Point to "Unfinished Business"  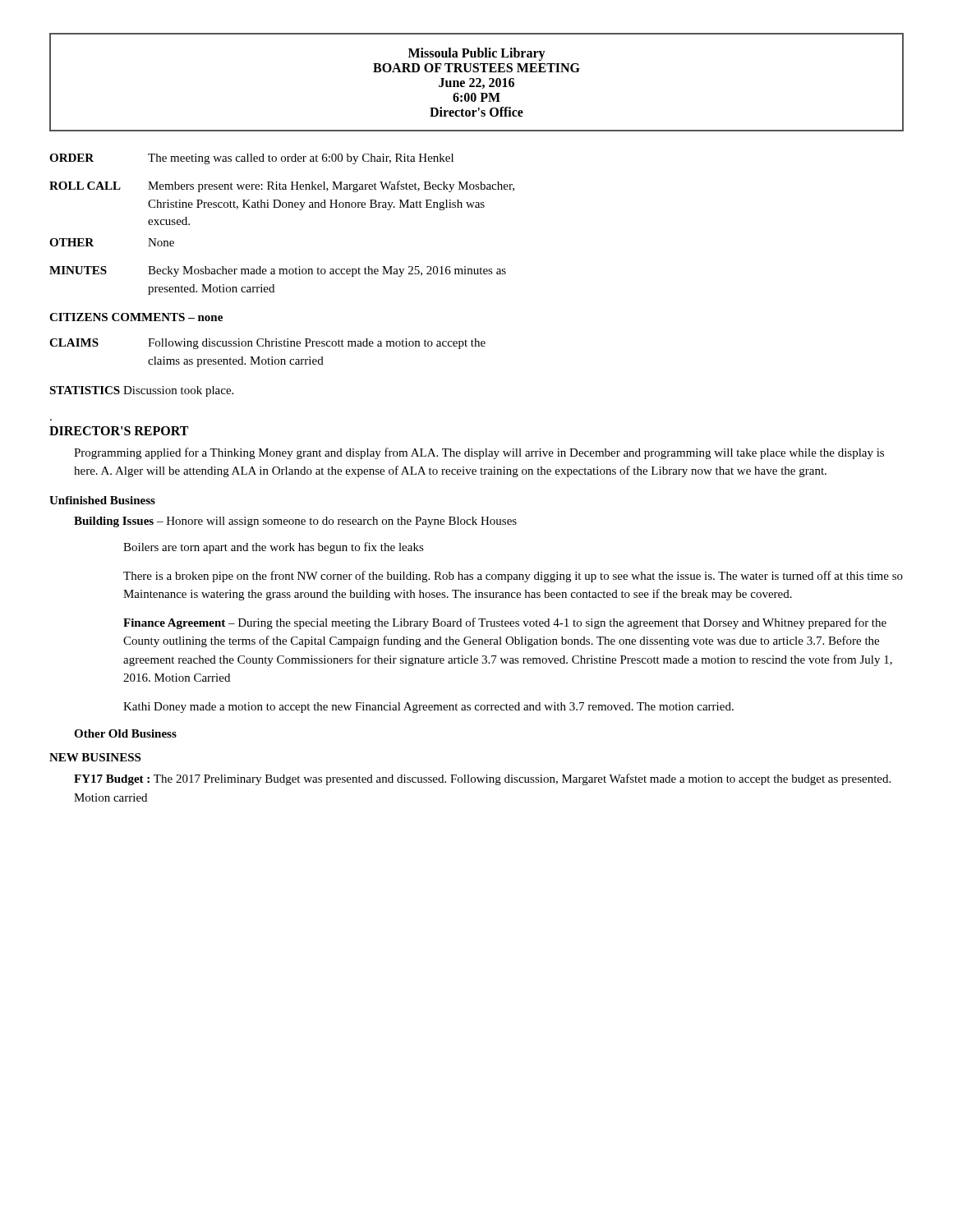coord(102,500)
